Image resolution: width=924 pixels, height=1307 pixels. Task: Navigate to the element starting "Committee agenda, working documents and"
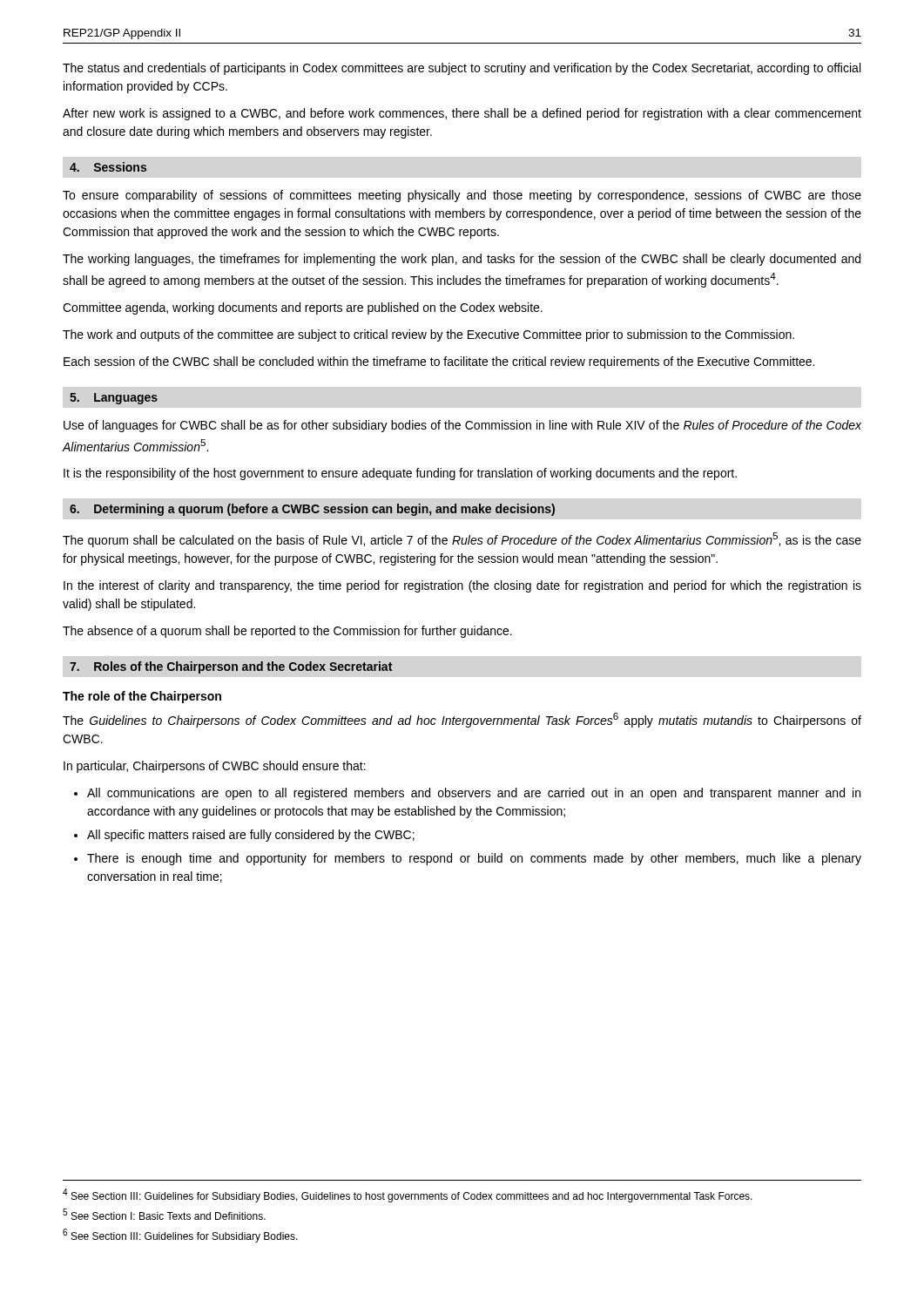click(x=462, y=308)
